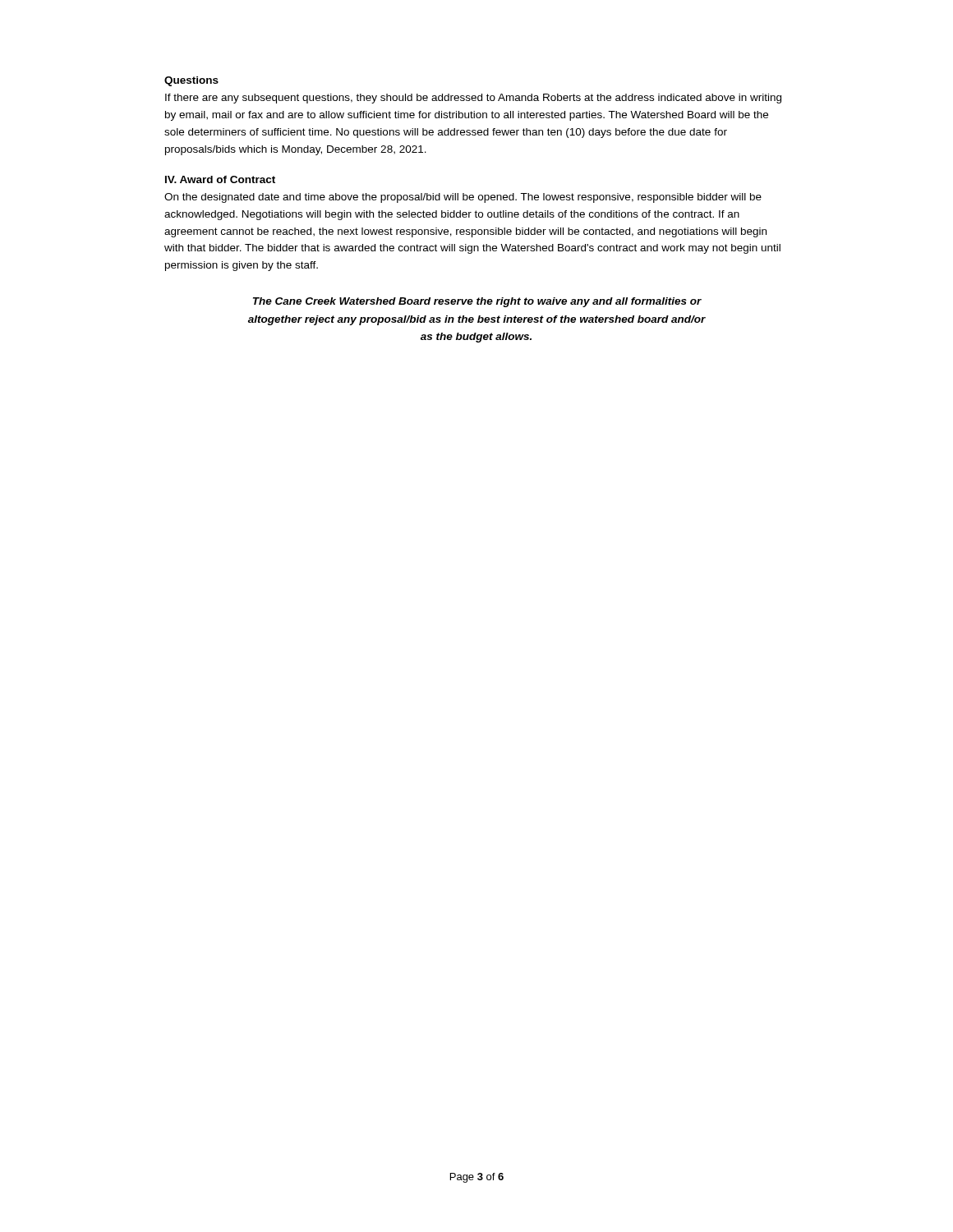Screen dimensions: 1232x953
Task: Locate the region starting "On the designated date and"
Action: click(473, 231)
